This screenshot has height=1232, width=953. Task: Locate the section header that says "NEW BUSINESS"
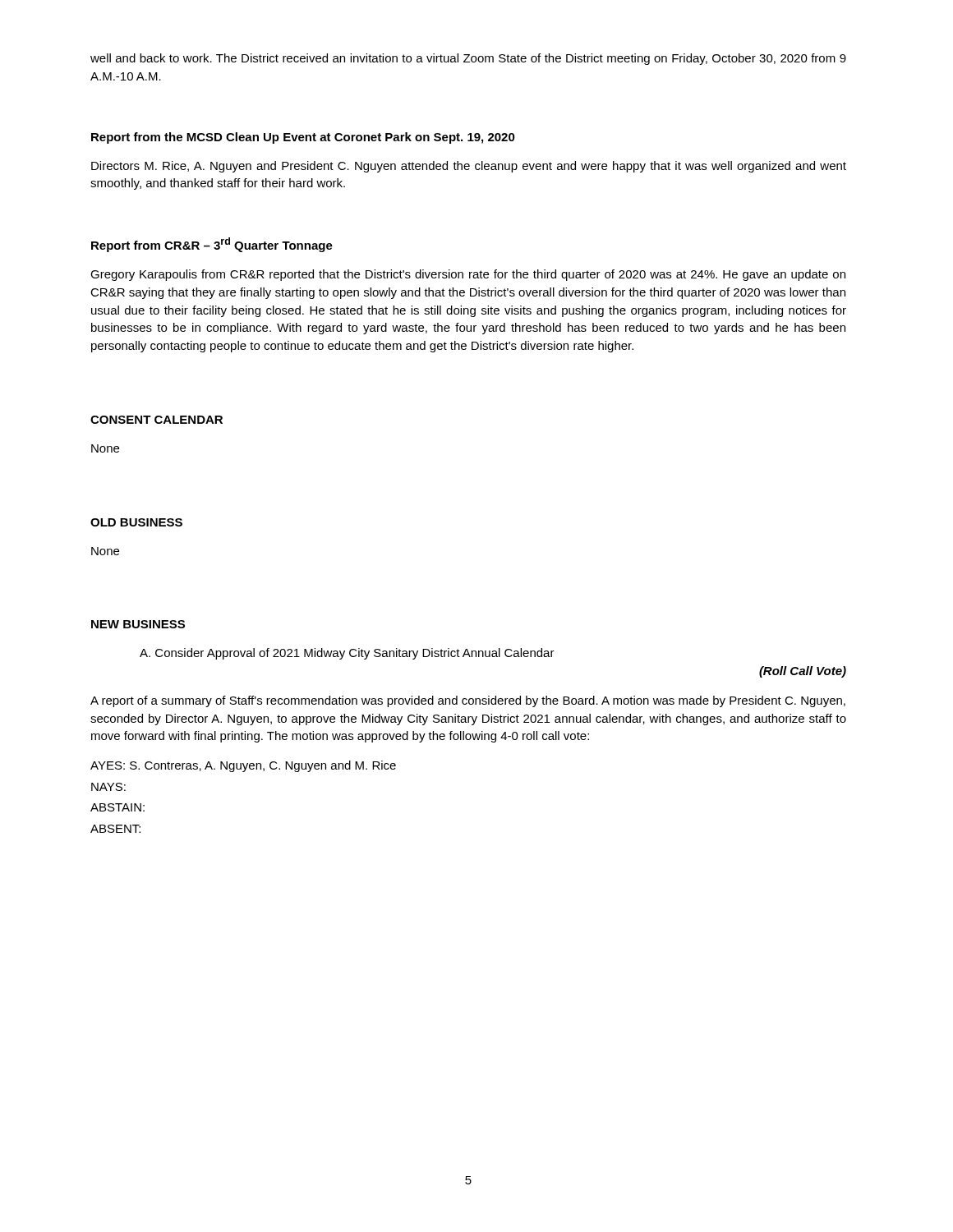click(138, 624)
